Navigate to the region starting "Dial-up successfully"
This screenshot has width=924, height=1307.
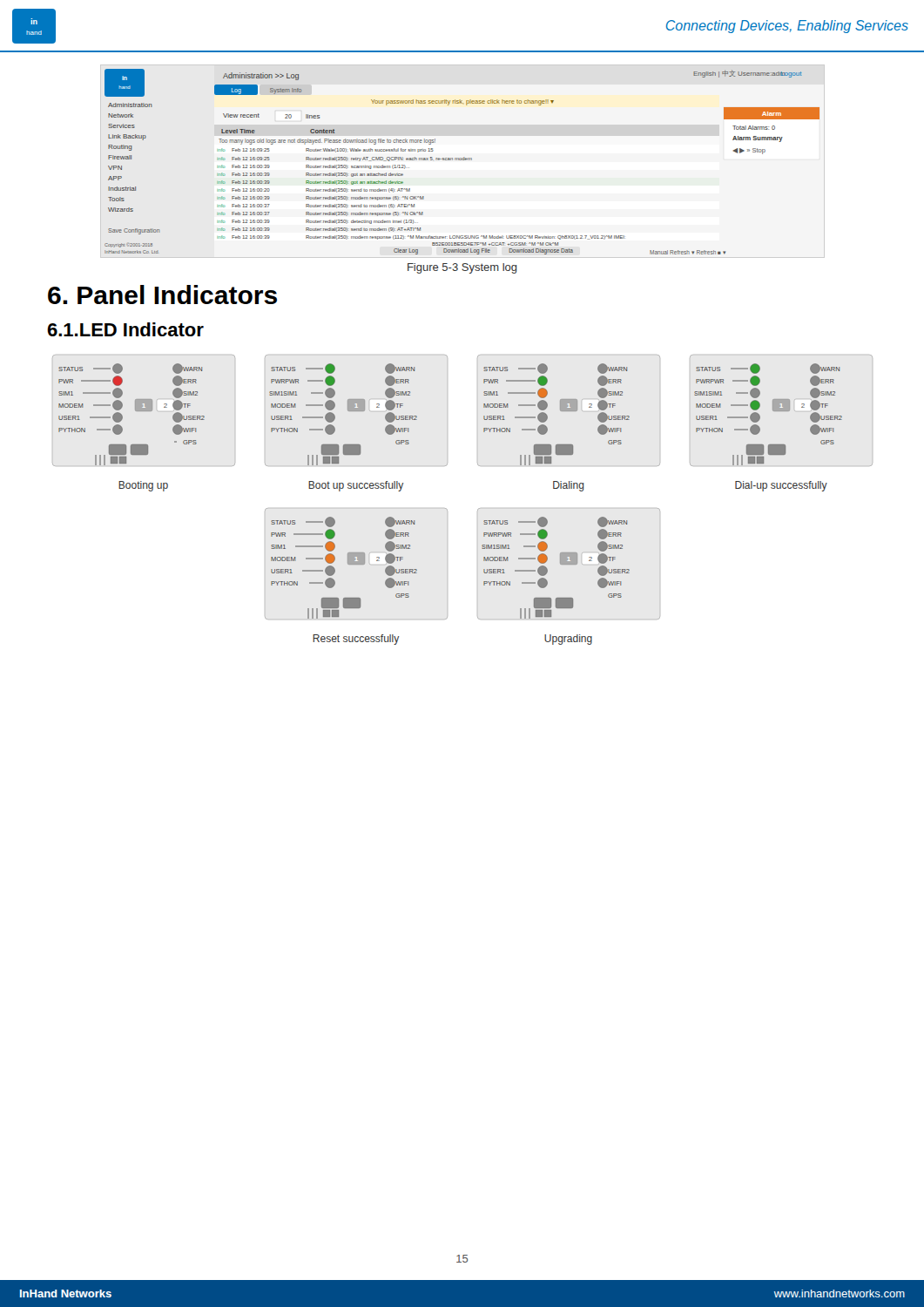click(x=781, y=485)
